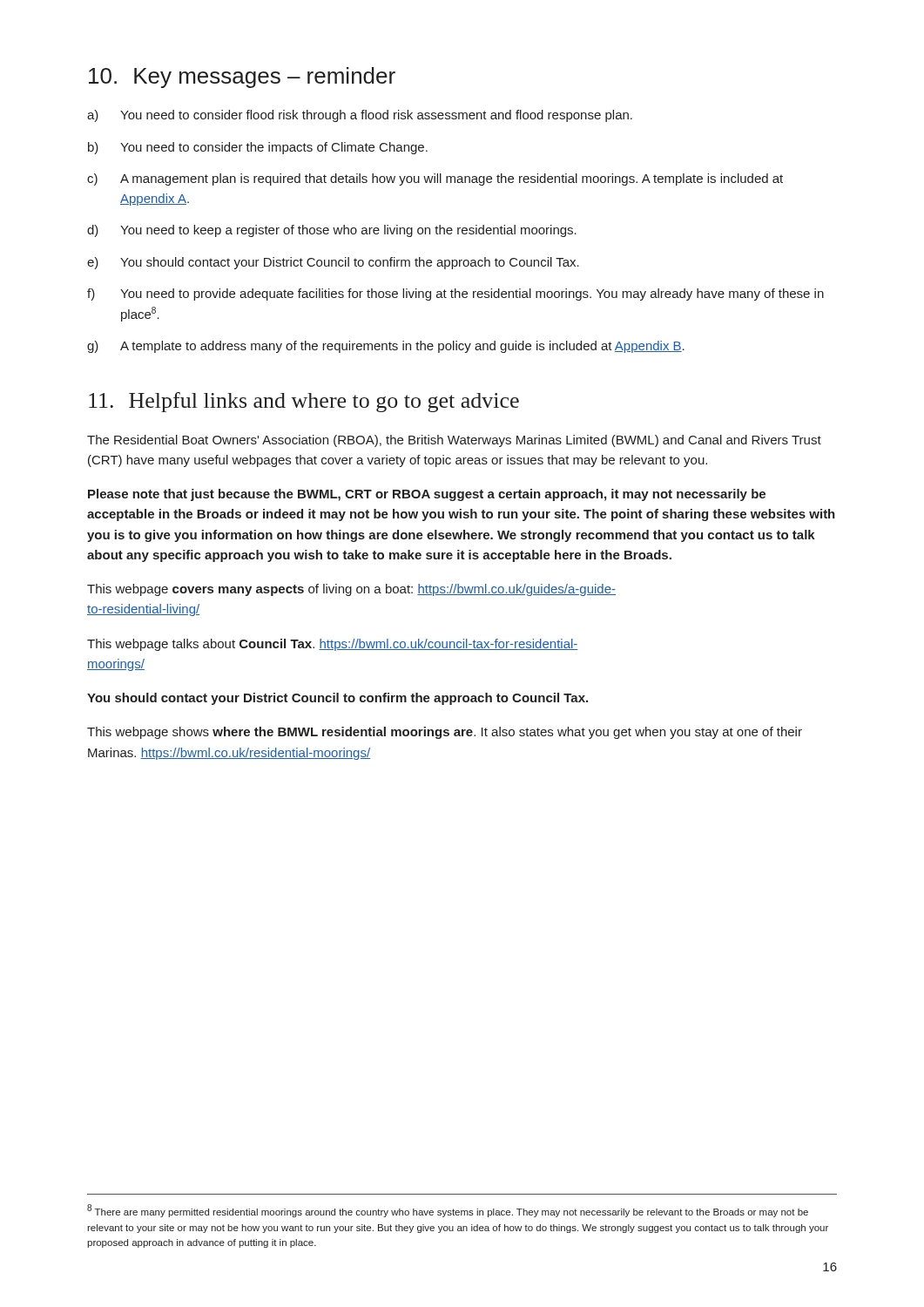Viewport: 924px width, 1307px height.
Task: Find the text block starting "b) You need to consider the"
Action: point(258,147)
